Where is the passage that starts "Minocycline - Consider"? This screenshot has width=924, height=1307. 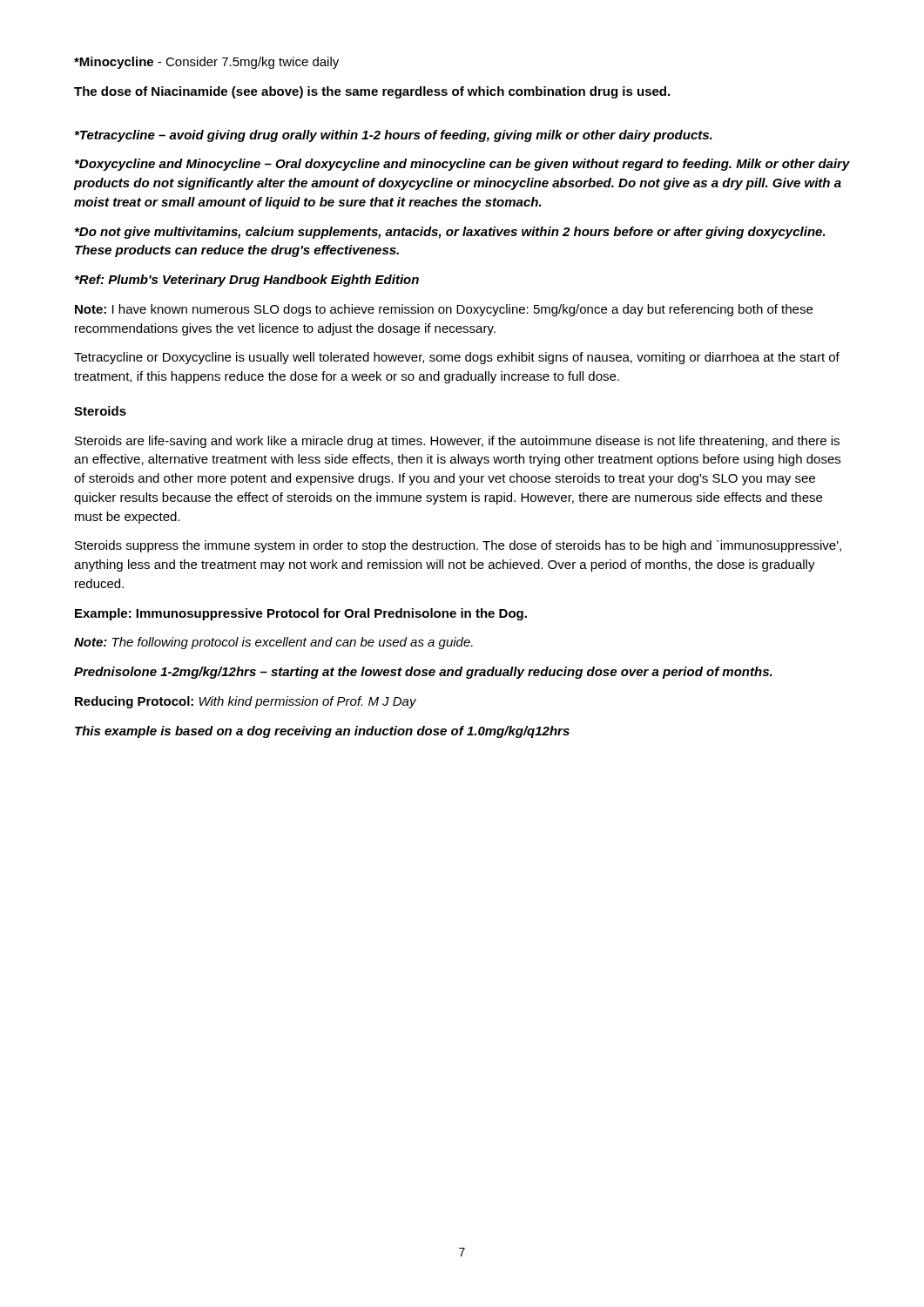(x=206, y=63)
